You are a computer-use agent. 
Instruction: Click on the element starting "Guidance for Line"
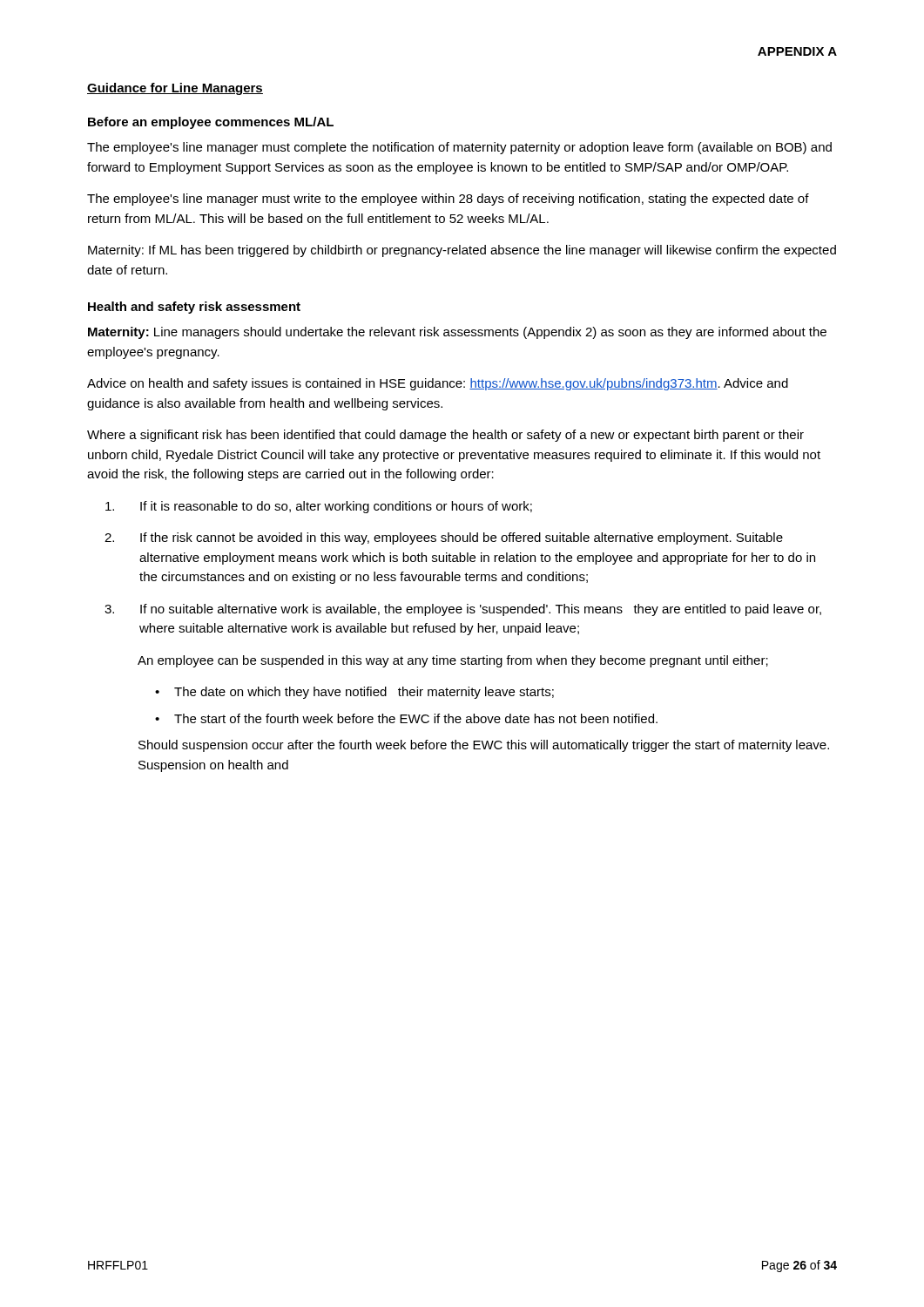(x=175, y=88)
